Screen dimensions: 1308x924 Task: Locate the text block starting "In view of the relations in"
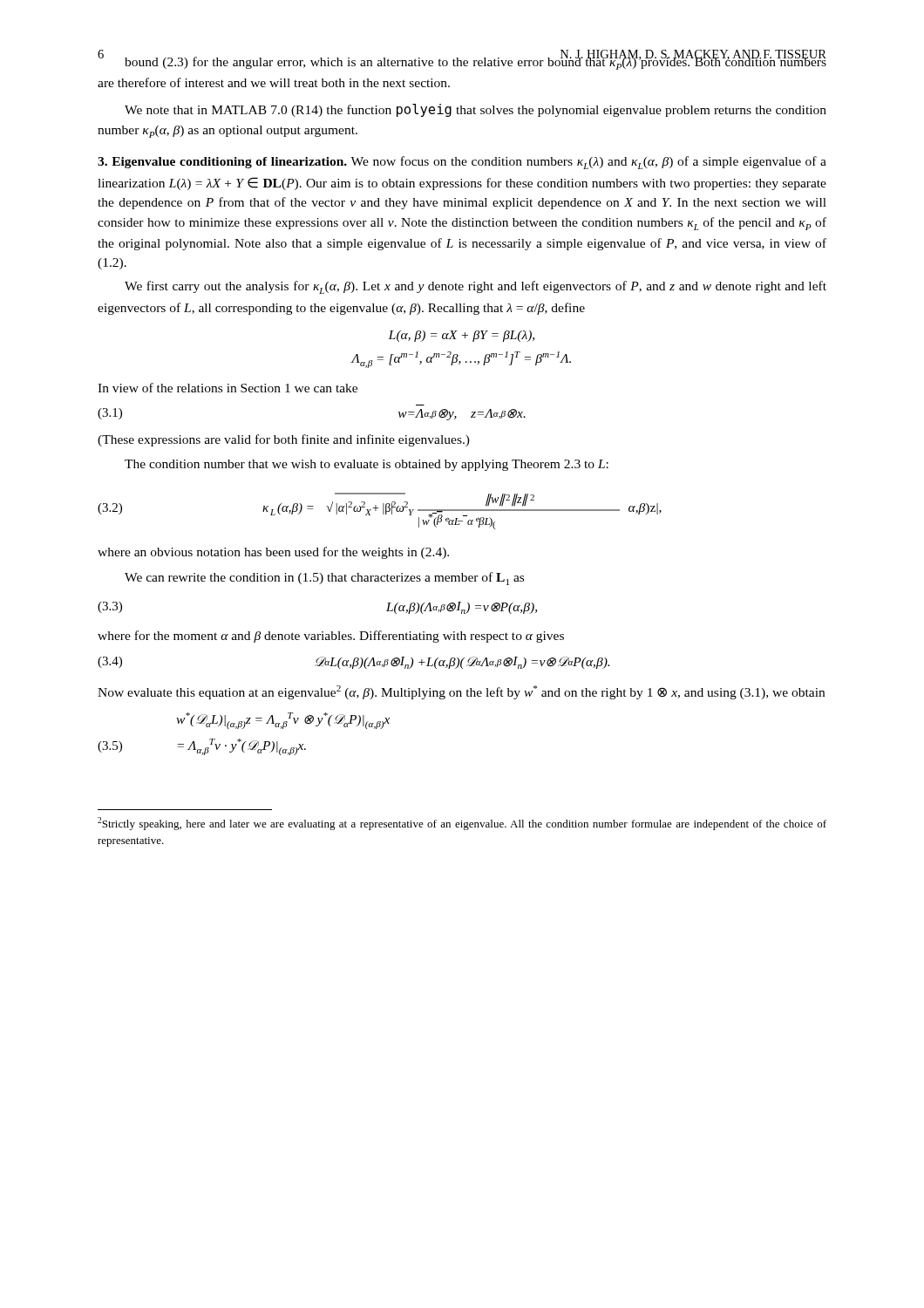coord(228,388)
